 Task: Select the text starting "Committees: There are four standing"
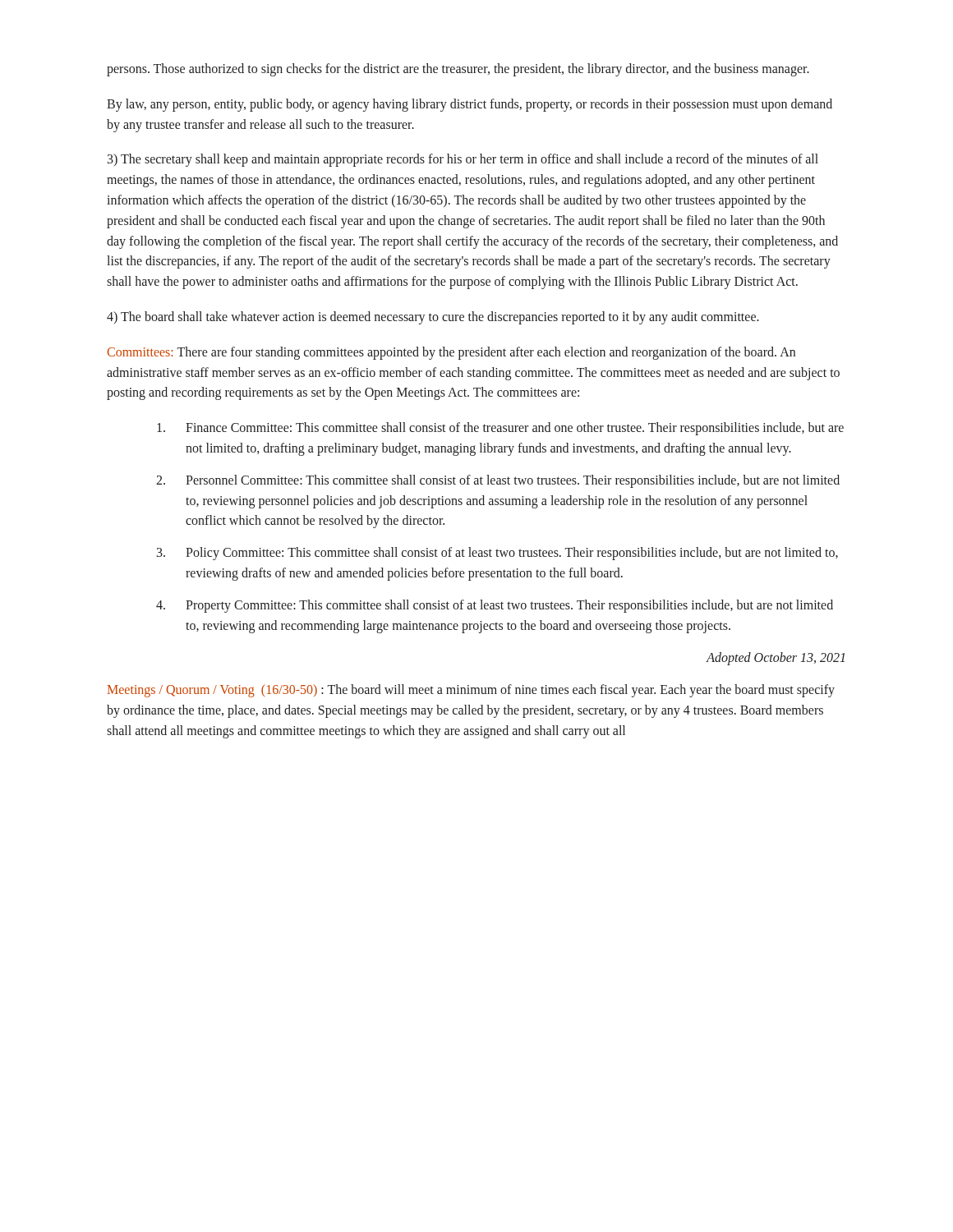pos(473,372)
